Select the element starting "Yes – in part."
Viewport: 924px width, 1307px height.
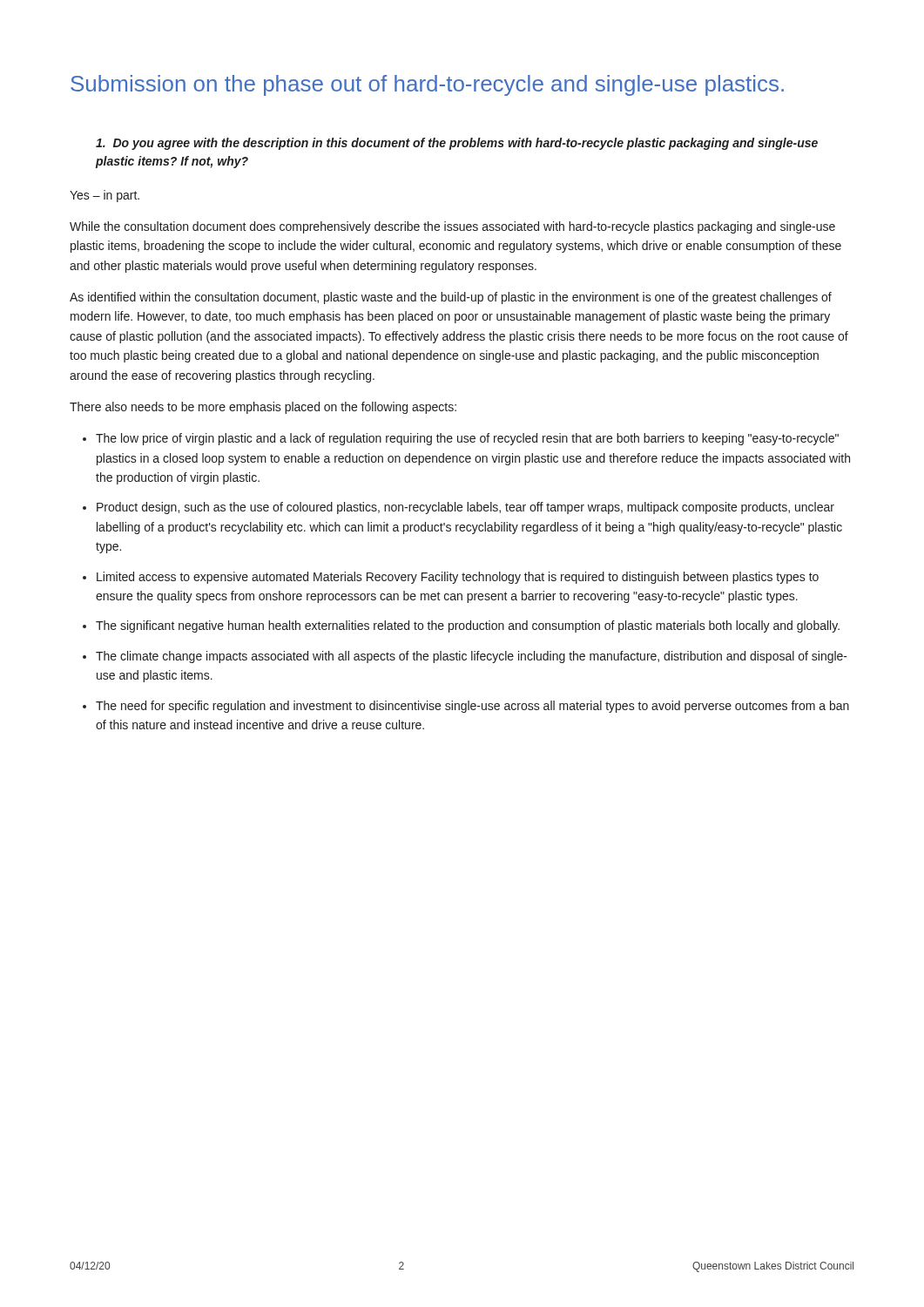(105, 195)
